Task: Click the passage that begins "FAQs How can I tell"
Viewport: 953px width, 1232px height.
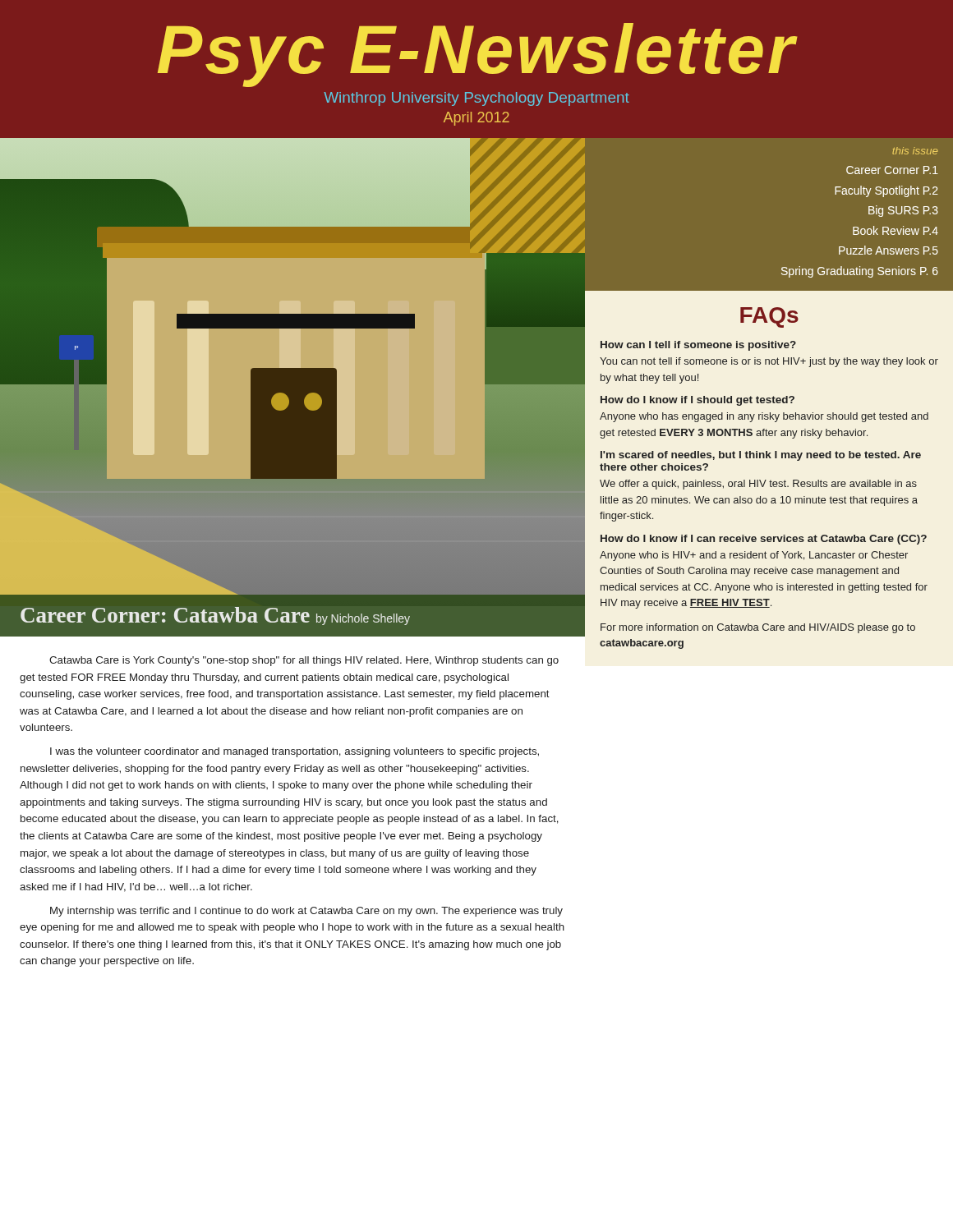Action: 769,477
